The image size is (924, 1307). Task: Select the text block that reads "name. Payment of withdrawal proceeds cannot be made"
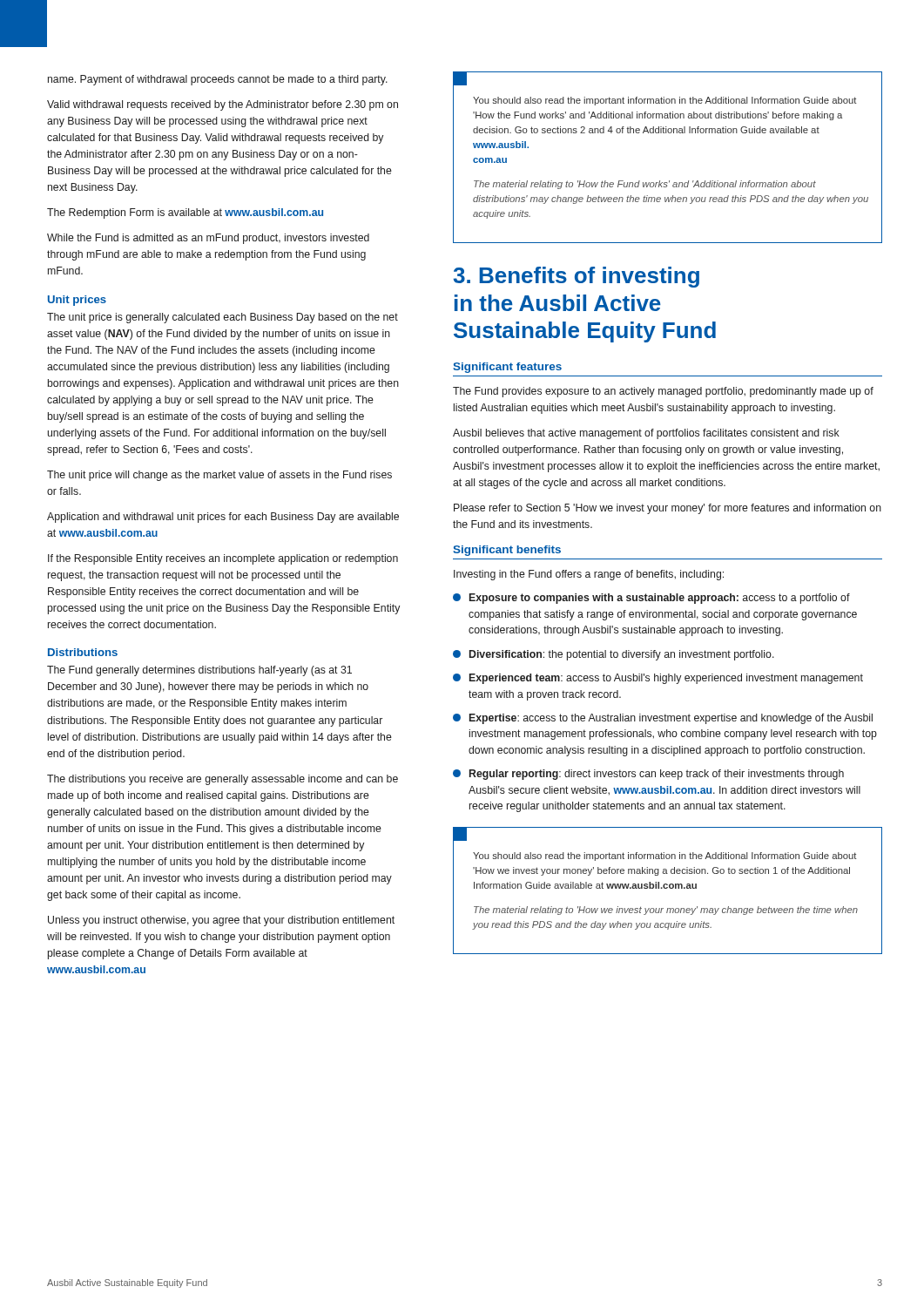[x=224, y=176]
